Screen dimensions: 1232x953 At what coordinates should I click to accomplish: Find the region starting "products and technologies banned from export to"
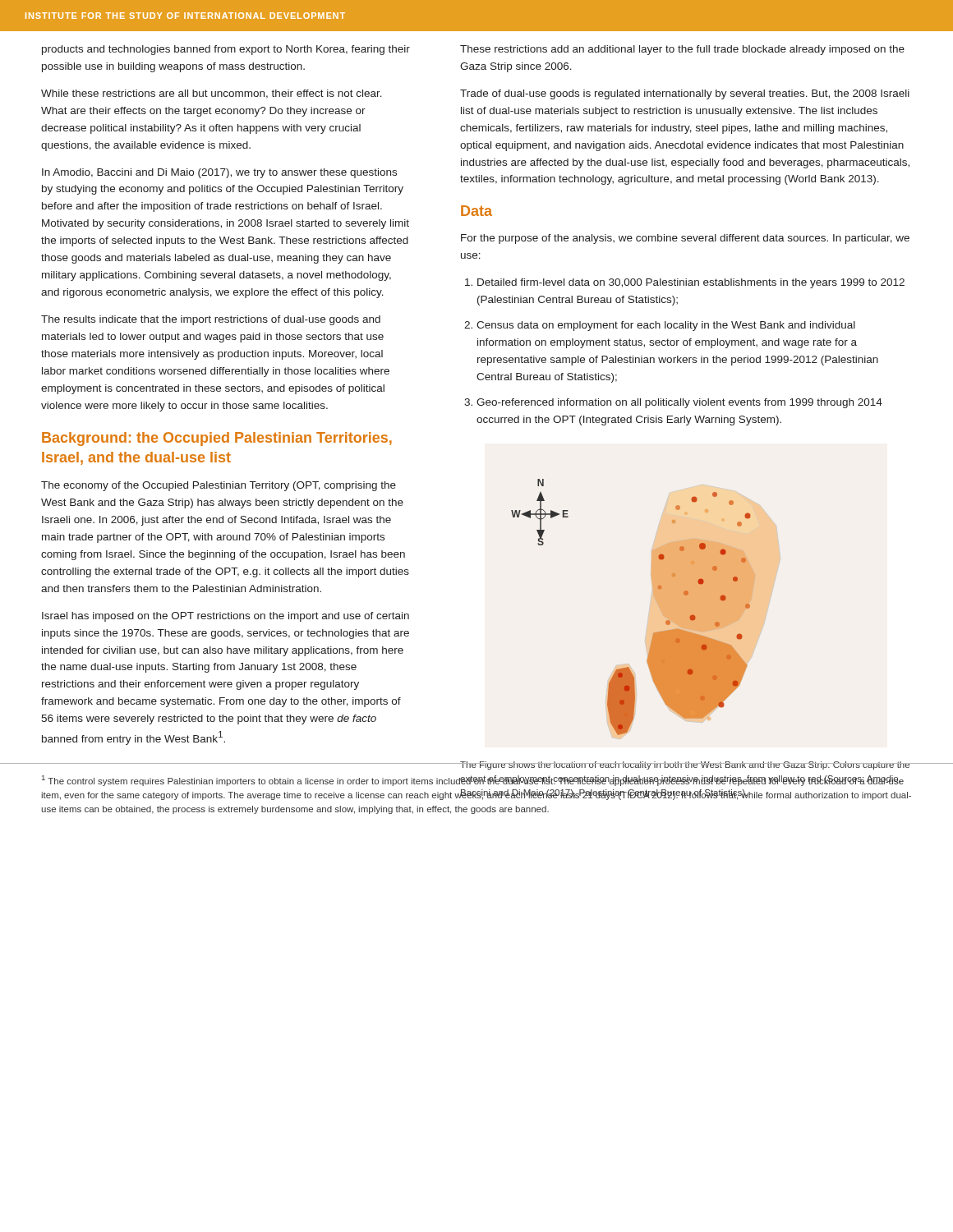coord(225,57)
